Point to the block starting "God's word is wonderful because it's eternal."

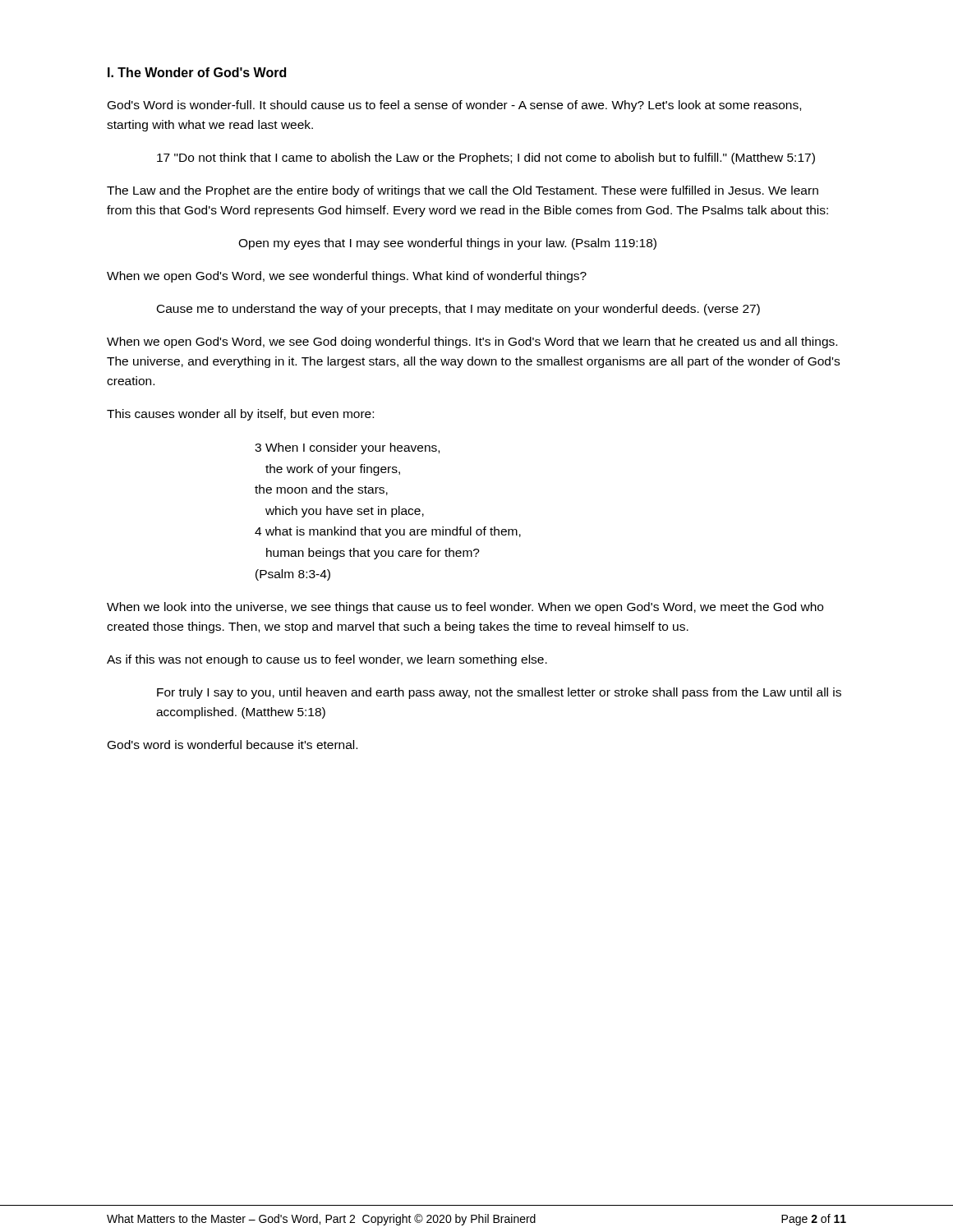(x=233, y=745)
